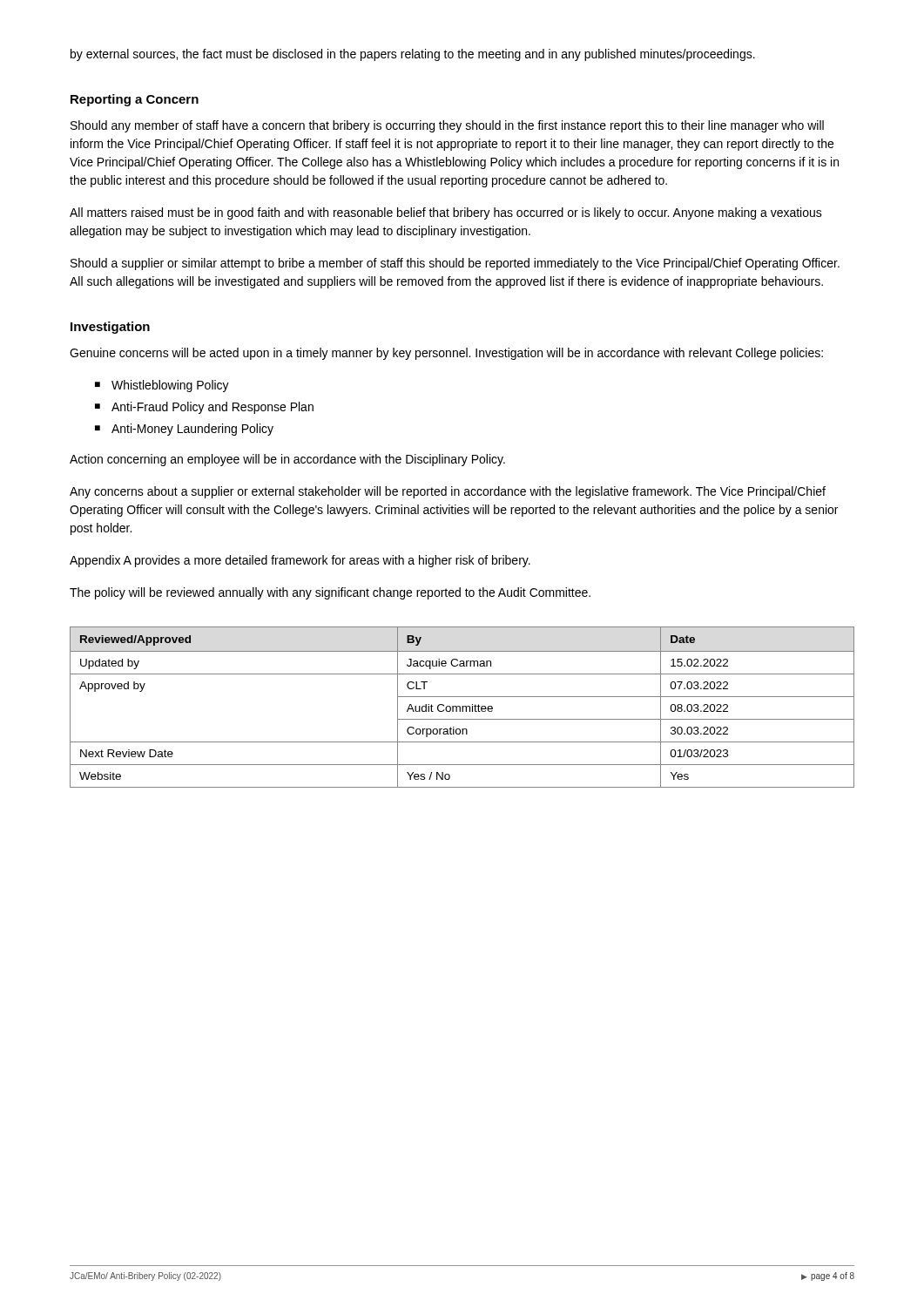Click on the text block starting "Reporting a Concern"

[x=134, y=99]
